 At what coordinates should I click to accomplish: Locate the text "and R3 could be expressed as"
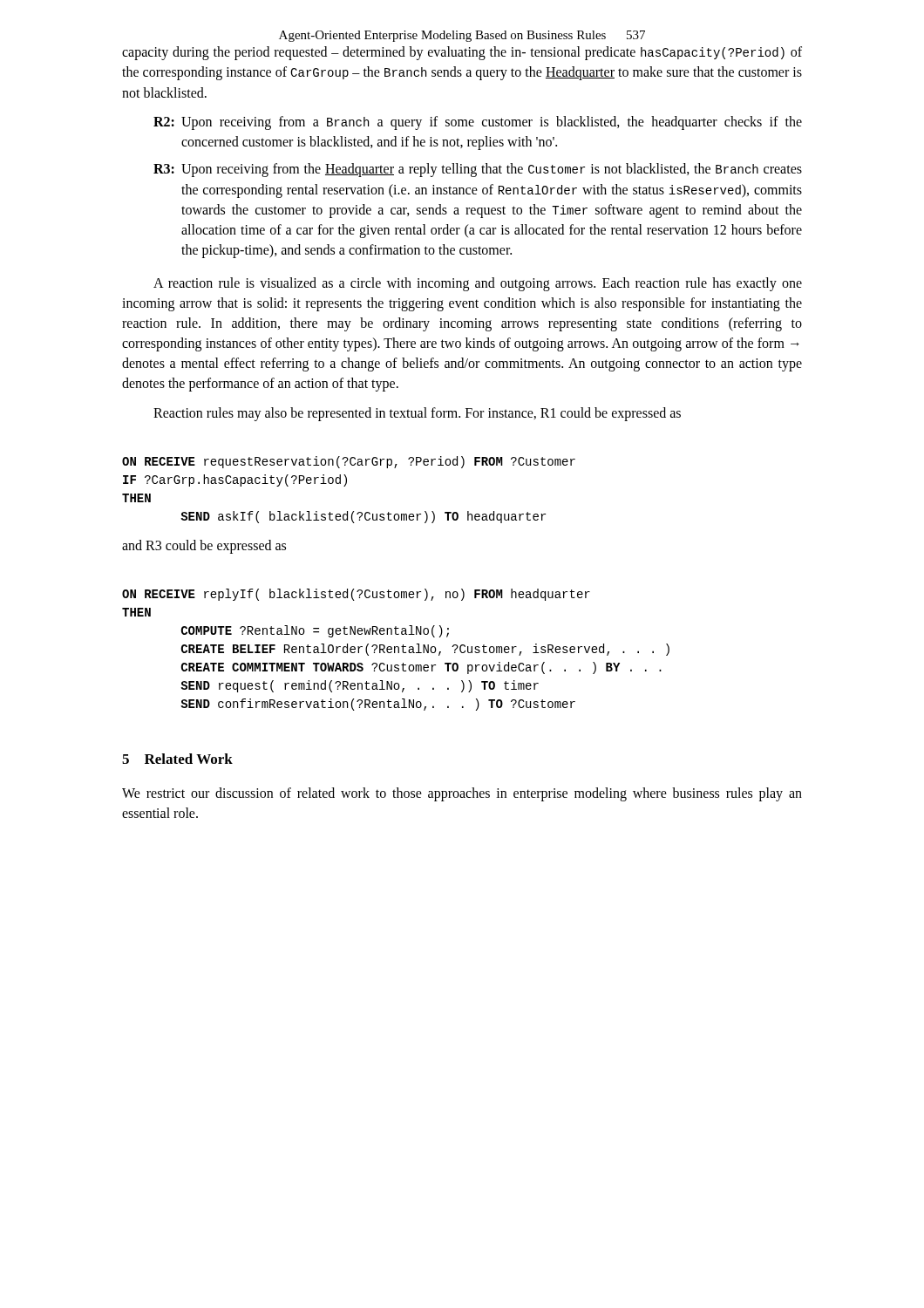click(x=204, y=547)
